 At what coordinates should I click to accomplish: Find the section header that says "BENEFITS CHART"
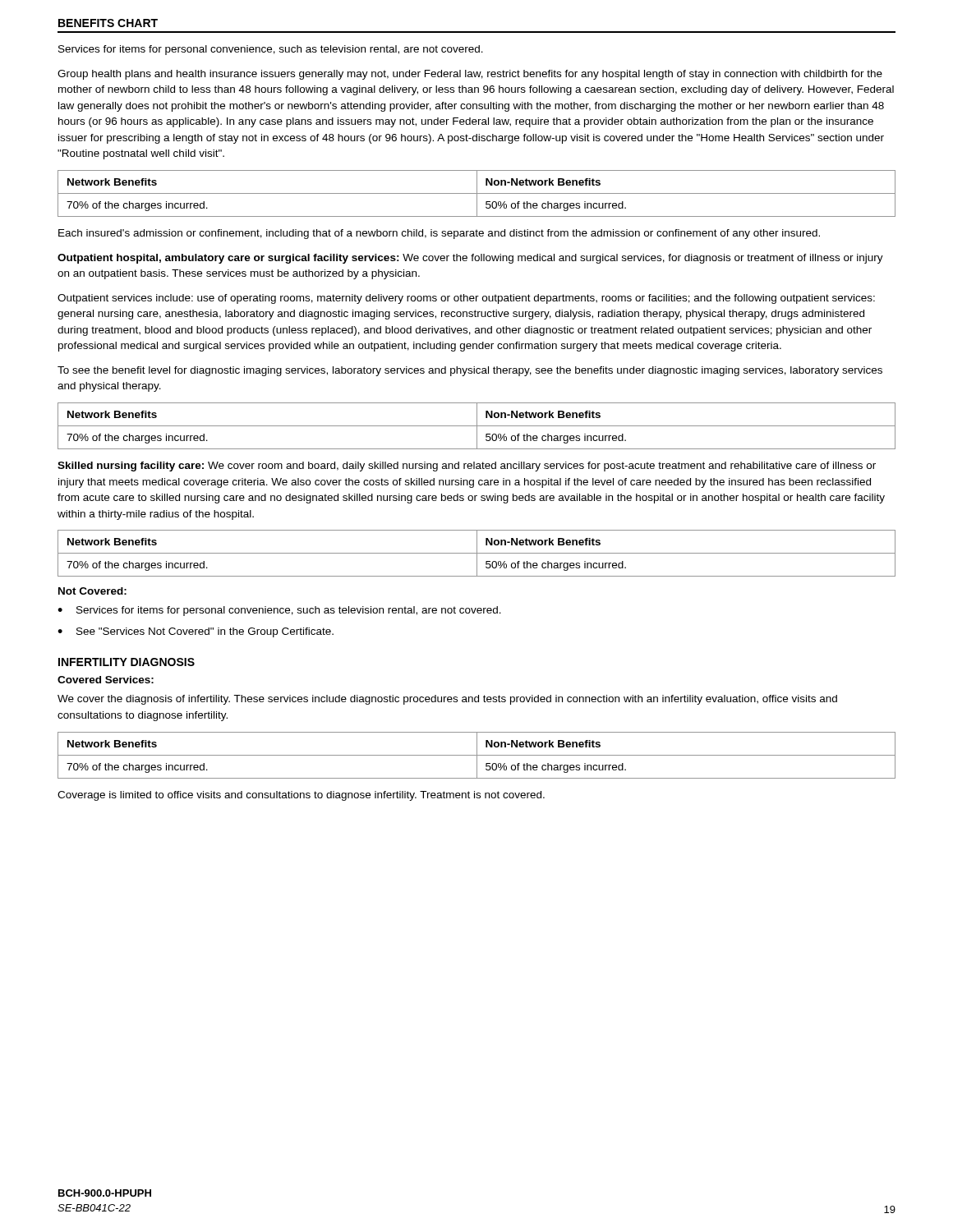point(108,23)
